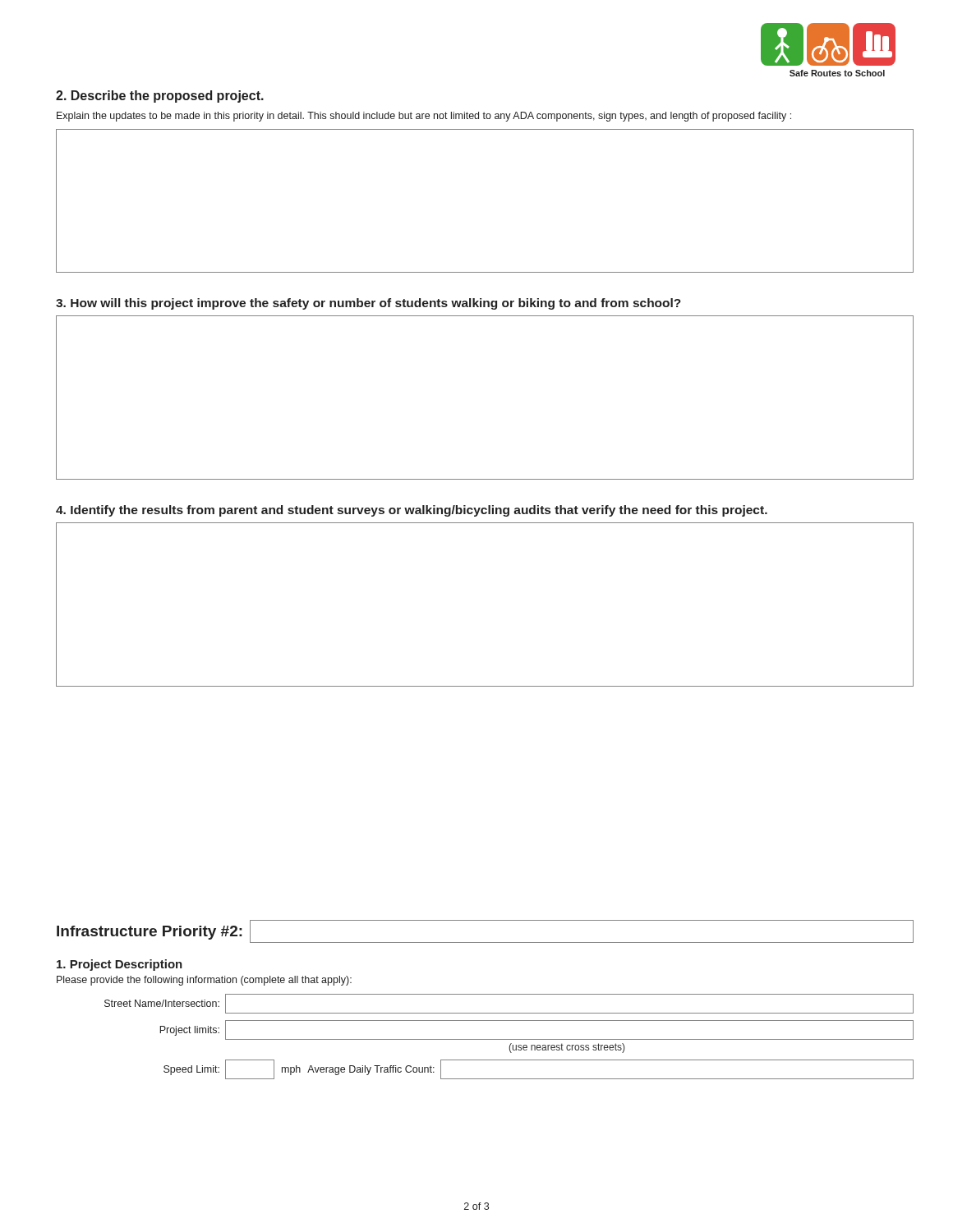Click where it says "1. Project Description"
Viewport: 953px width, 1232px height.
[119, 964]
